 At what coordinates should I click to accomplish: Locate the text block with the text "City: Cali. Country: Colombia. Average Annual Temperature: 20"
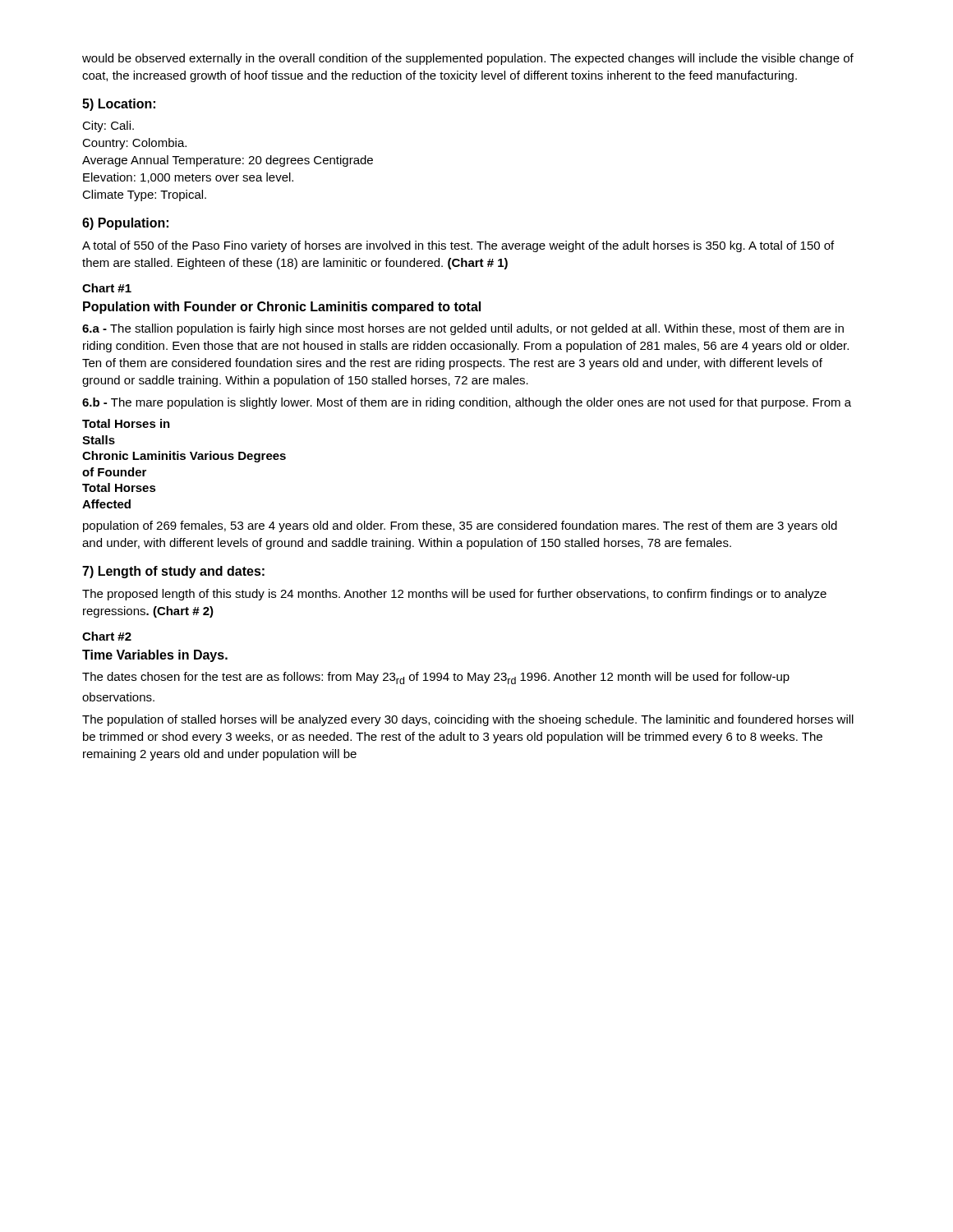108,126
